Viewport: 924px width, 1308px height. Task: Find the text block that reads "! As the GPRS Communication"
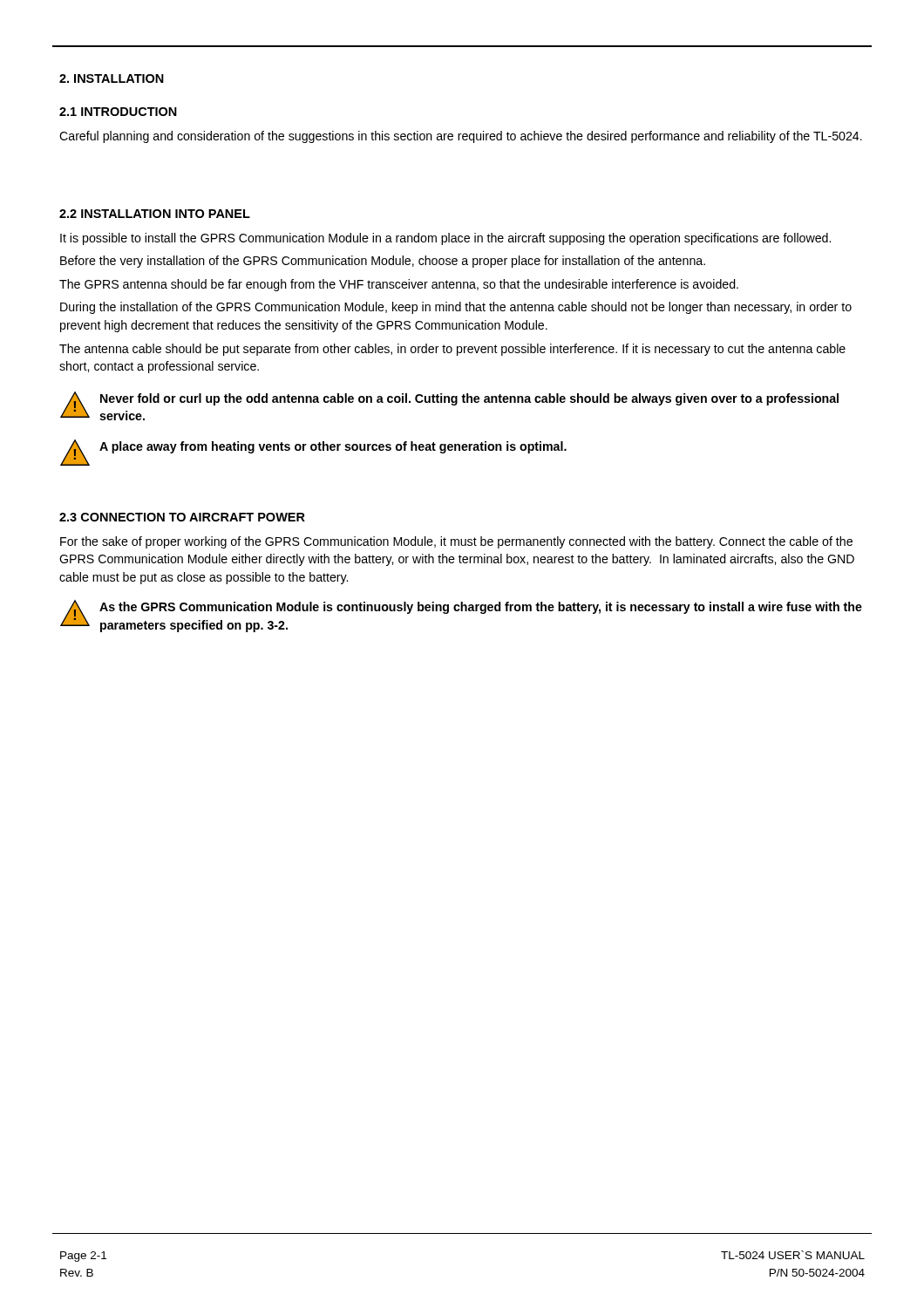tap(462, 616)
